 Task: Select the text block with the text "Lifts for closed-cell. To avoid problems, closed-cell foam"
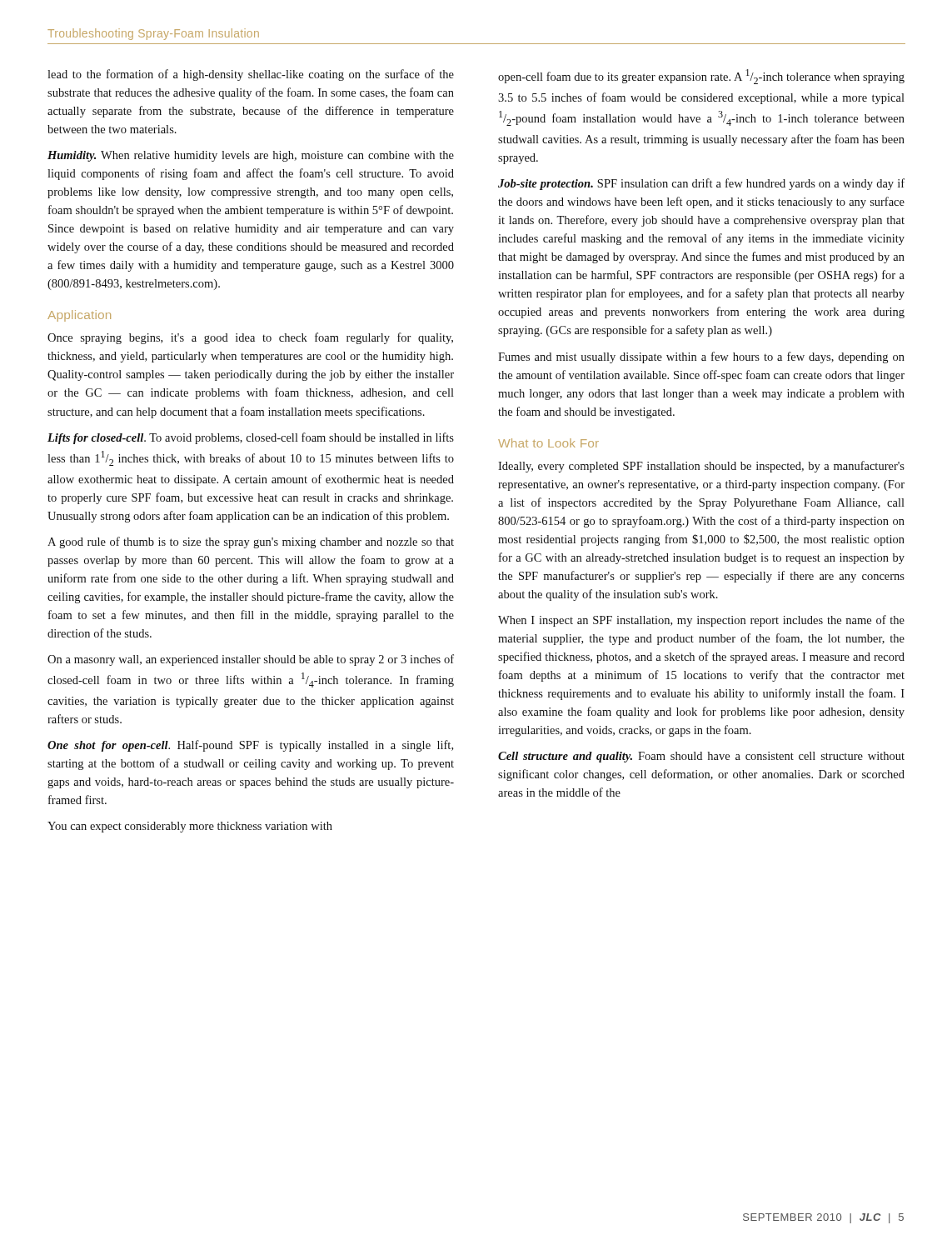[x=251, y=476]
